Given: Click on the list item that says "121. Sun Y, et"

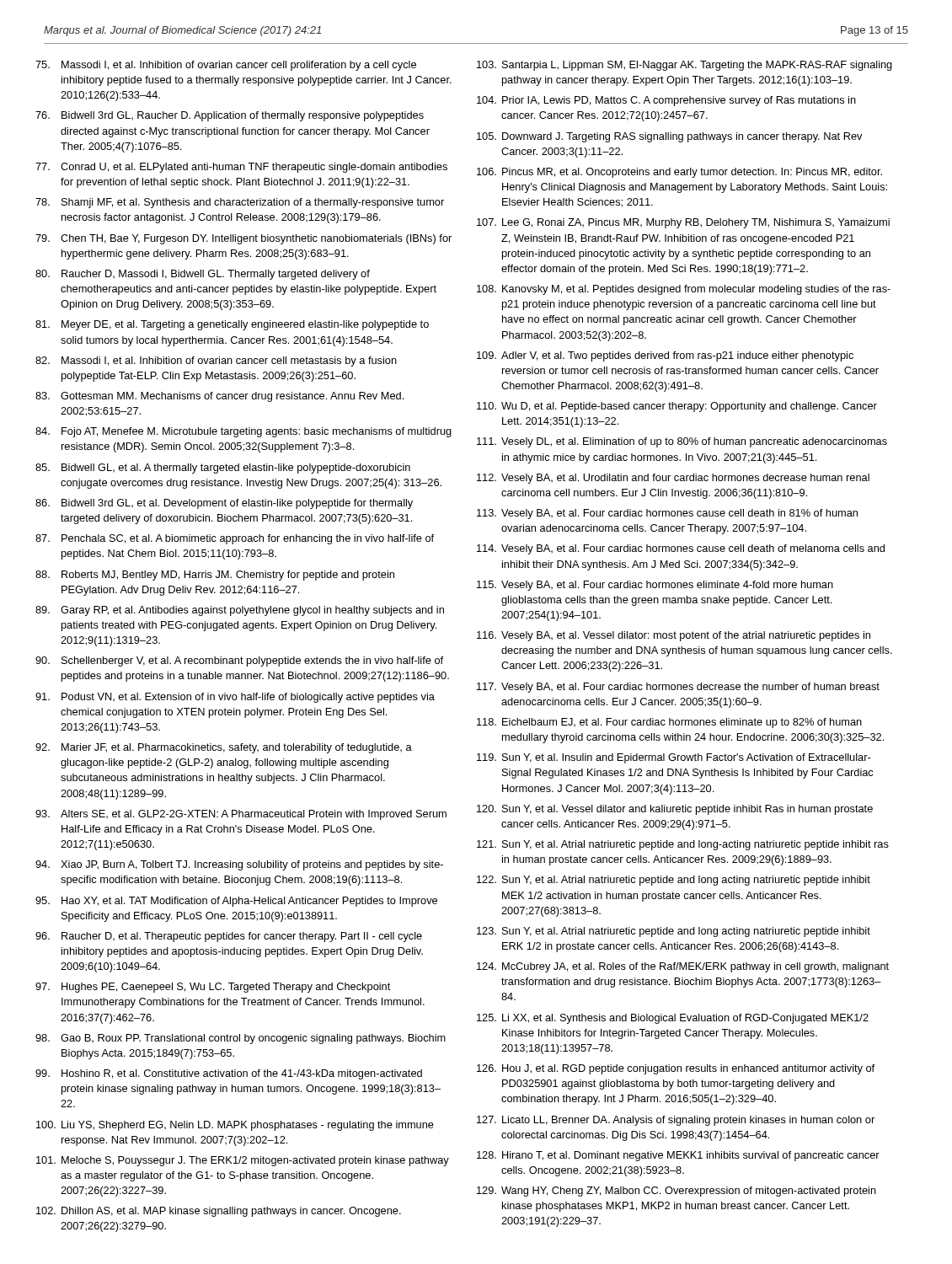Looking at the screenshot, I should click(685, 852).
